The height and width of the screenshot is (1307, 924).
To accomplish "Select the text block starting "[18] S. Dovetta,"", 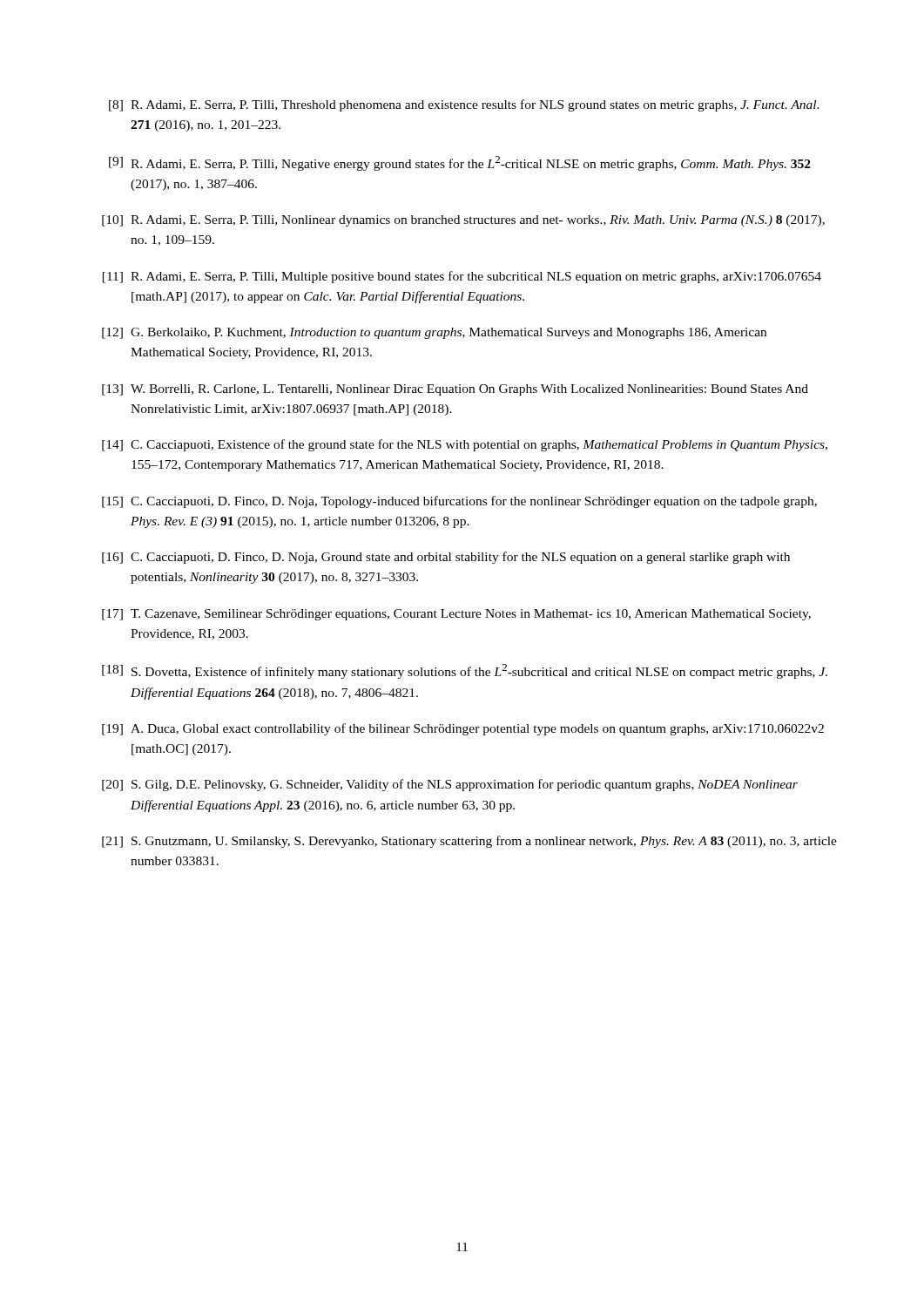I will tap(462, 680).
